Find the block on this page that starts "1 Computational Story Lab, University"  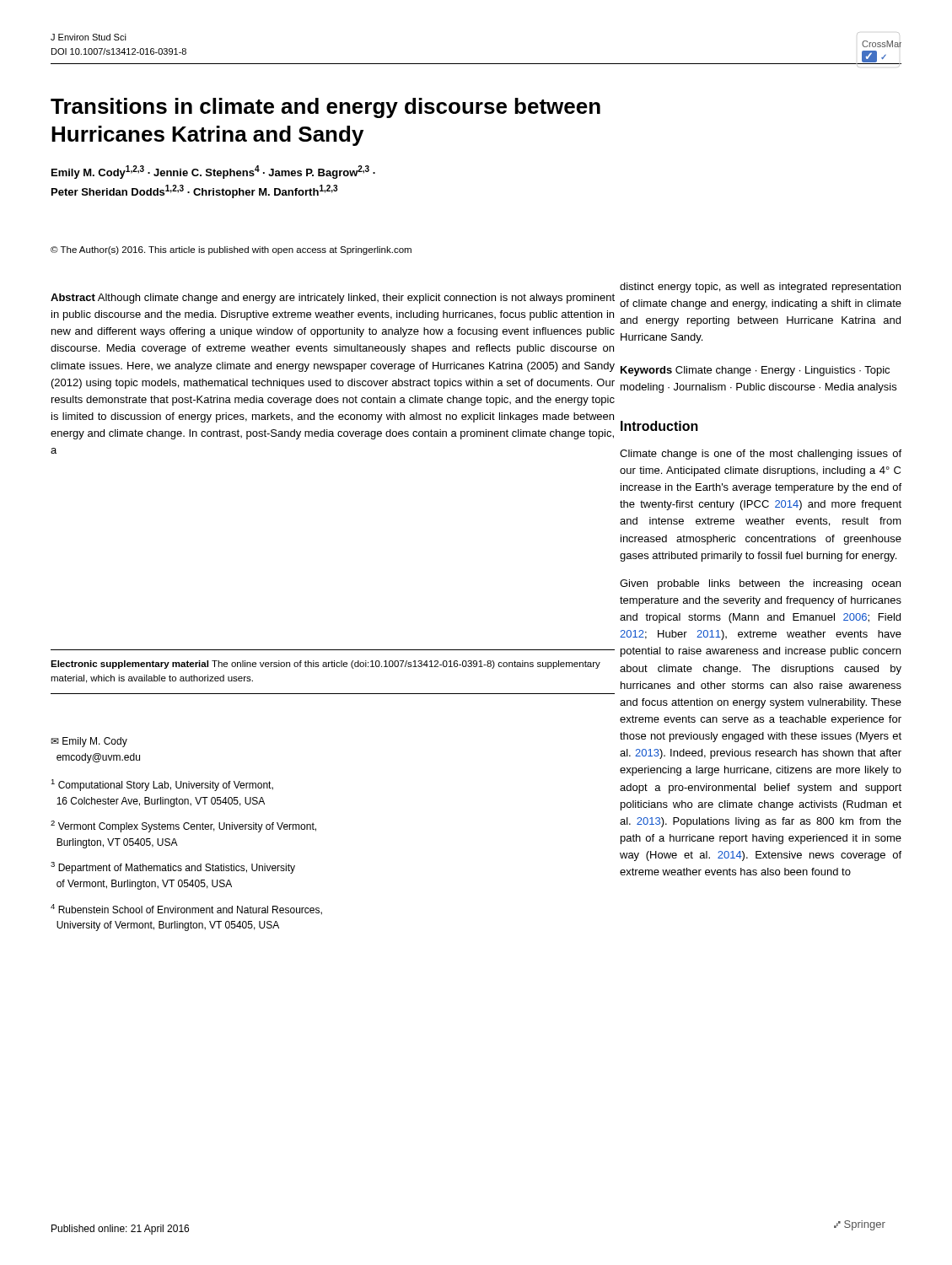pyautogui.click(x=162, y=792)
